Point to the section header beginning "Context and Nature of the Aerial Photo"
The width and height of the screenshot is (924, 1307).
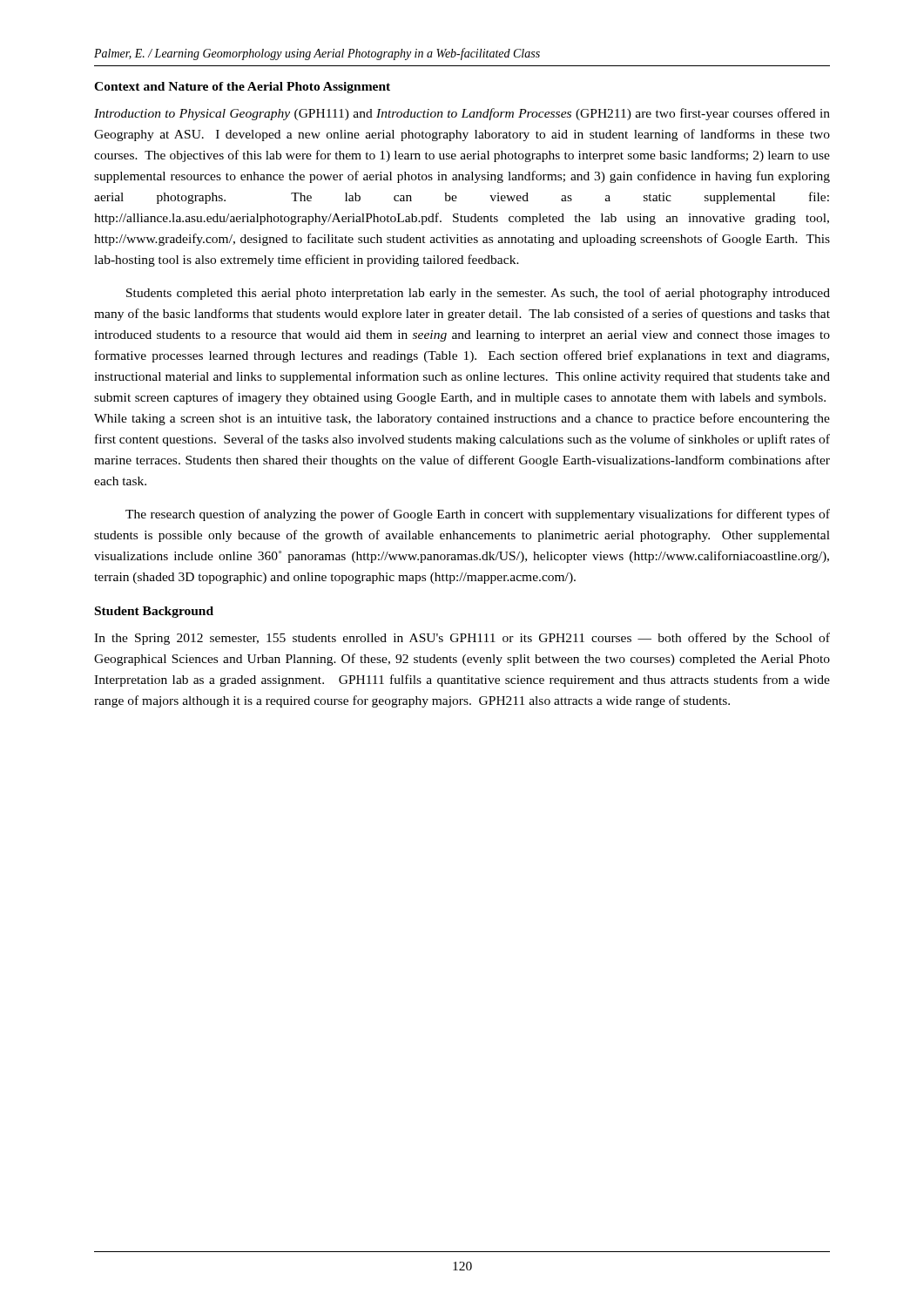[x=242, y=86]
